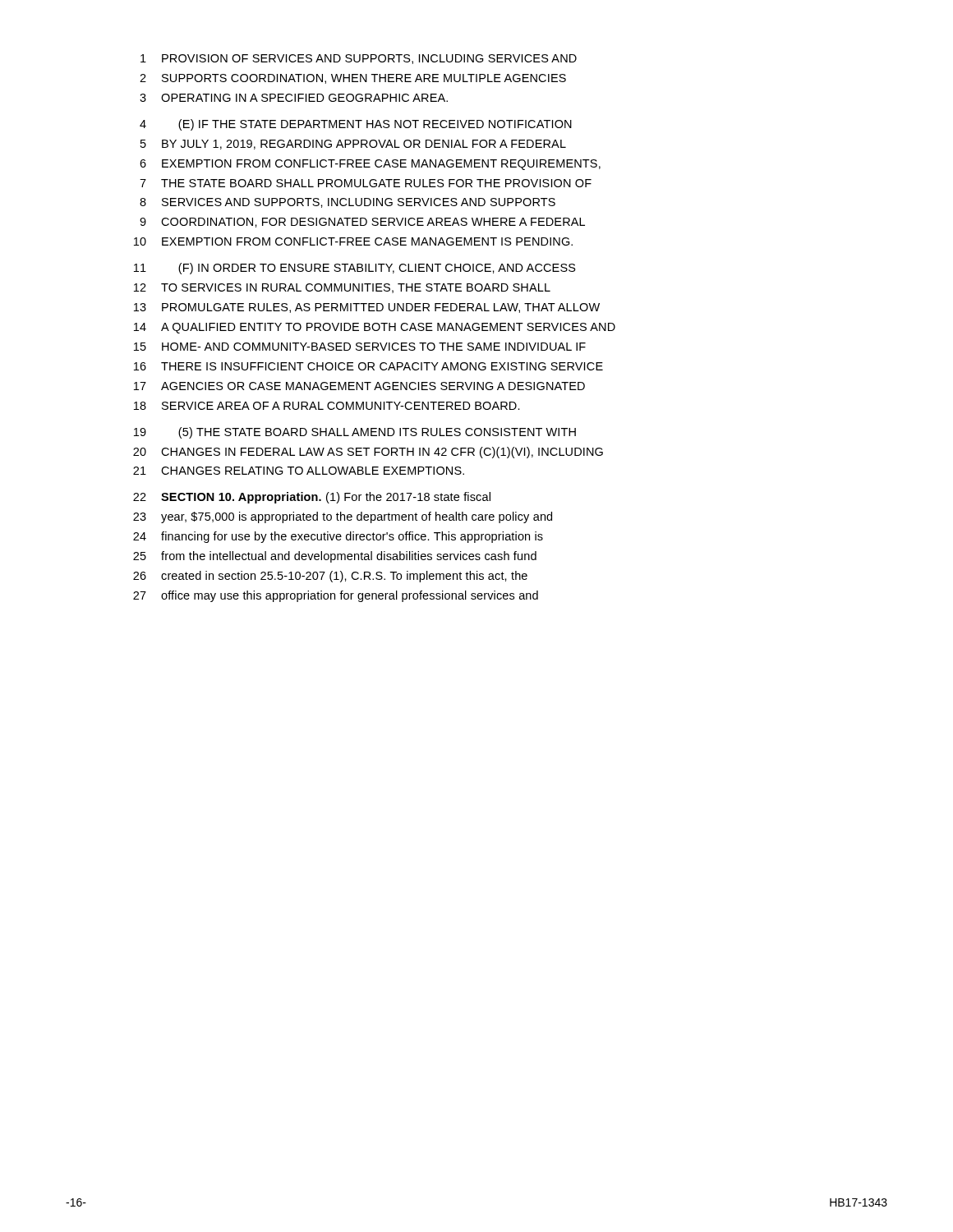Click on the list item with the text "15 HOME- AND COMMUNITY-BASED SERVICES"
Image resolution: width=953 pixels, height=1232 pixels.
click(489, 347)
